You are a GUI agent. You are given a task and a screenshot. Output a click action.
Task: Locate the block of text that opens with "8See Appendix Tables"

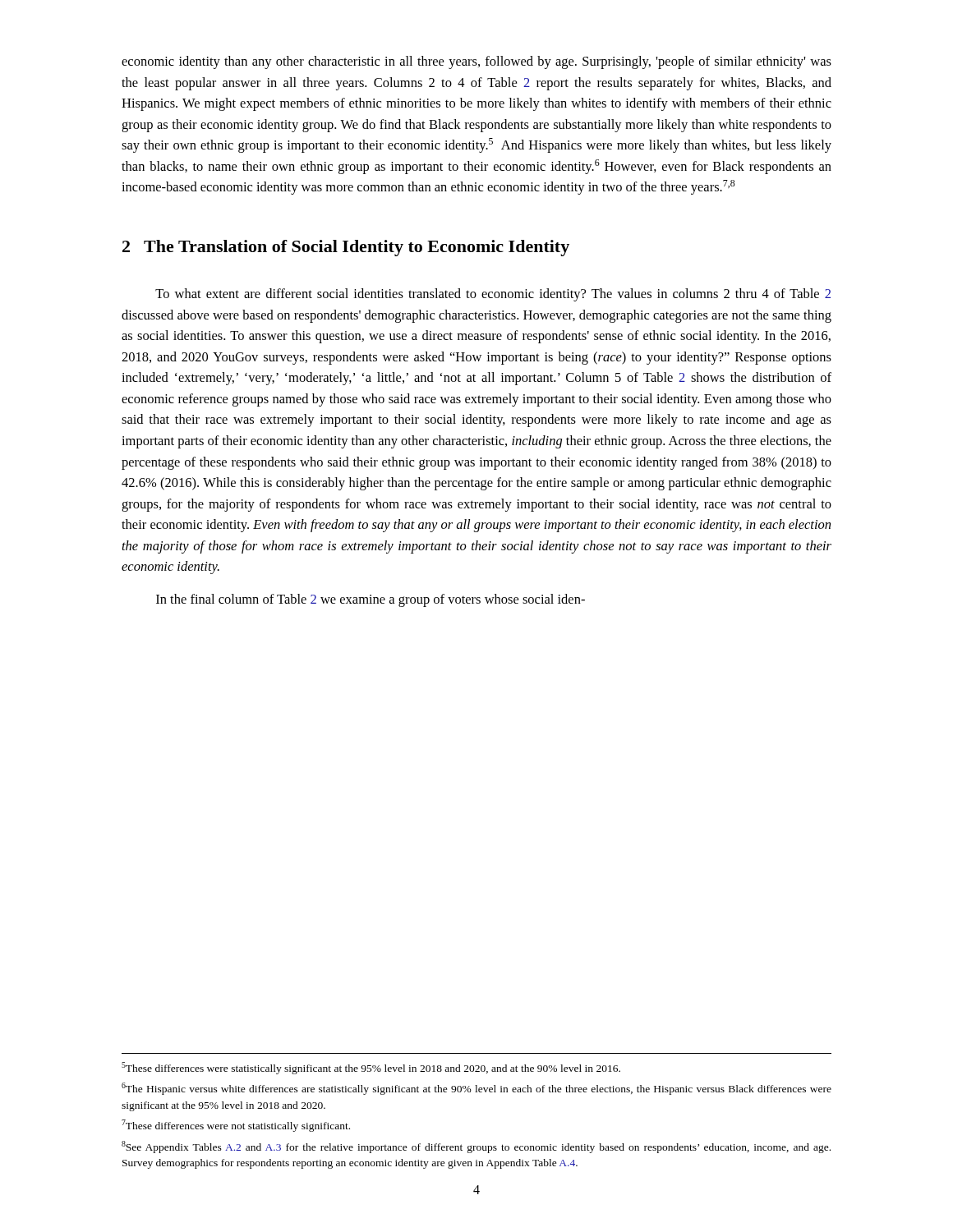tap(476, 1155)
